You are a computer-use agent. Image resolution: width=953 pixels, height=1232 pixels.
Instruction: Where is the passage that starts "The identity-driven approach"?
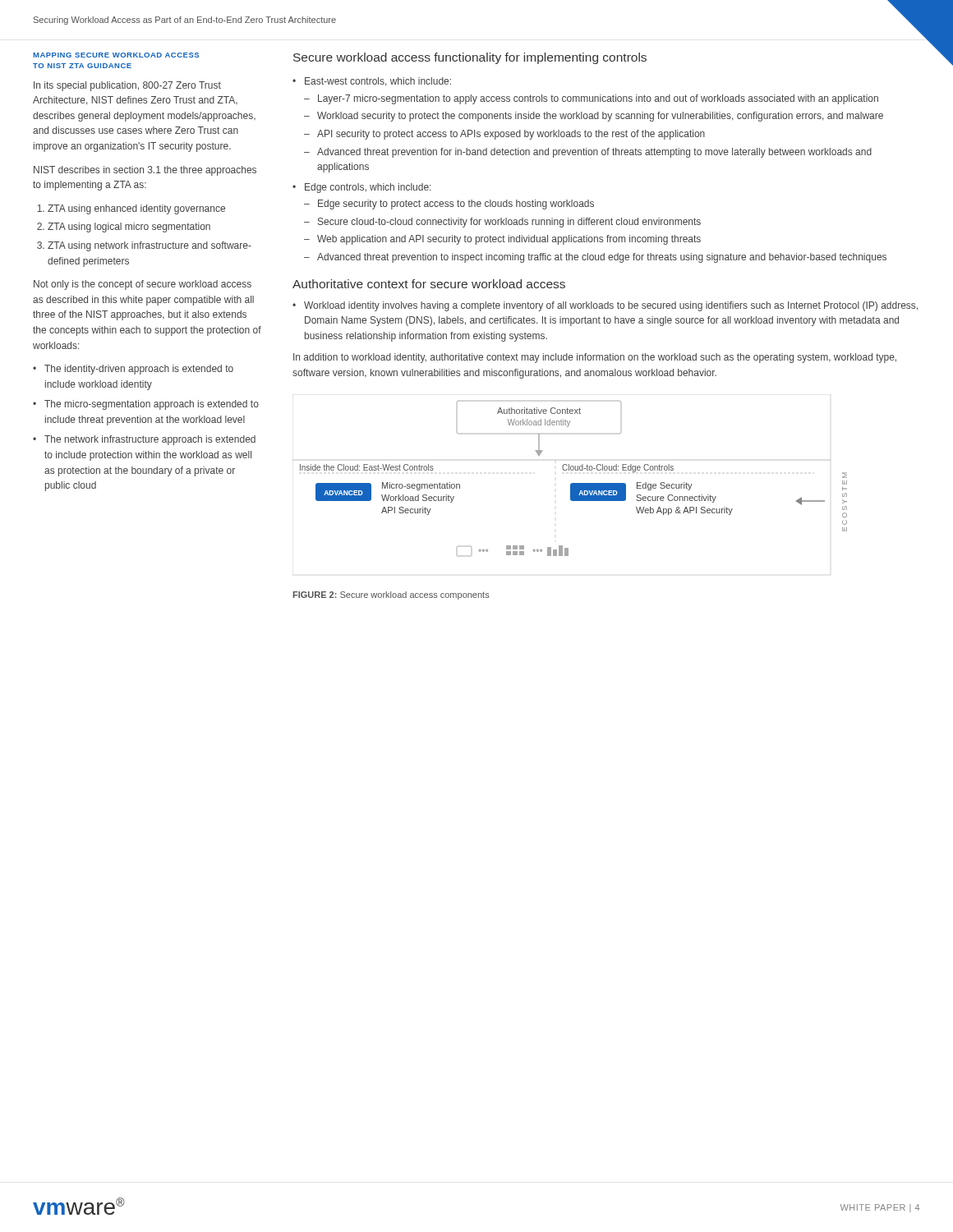[139, 376]
